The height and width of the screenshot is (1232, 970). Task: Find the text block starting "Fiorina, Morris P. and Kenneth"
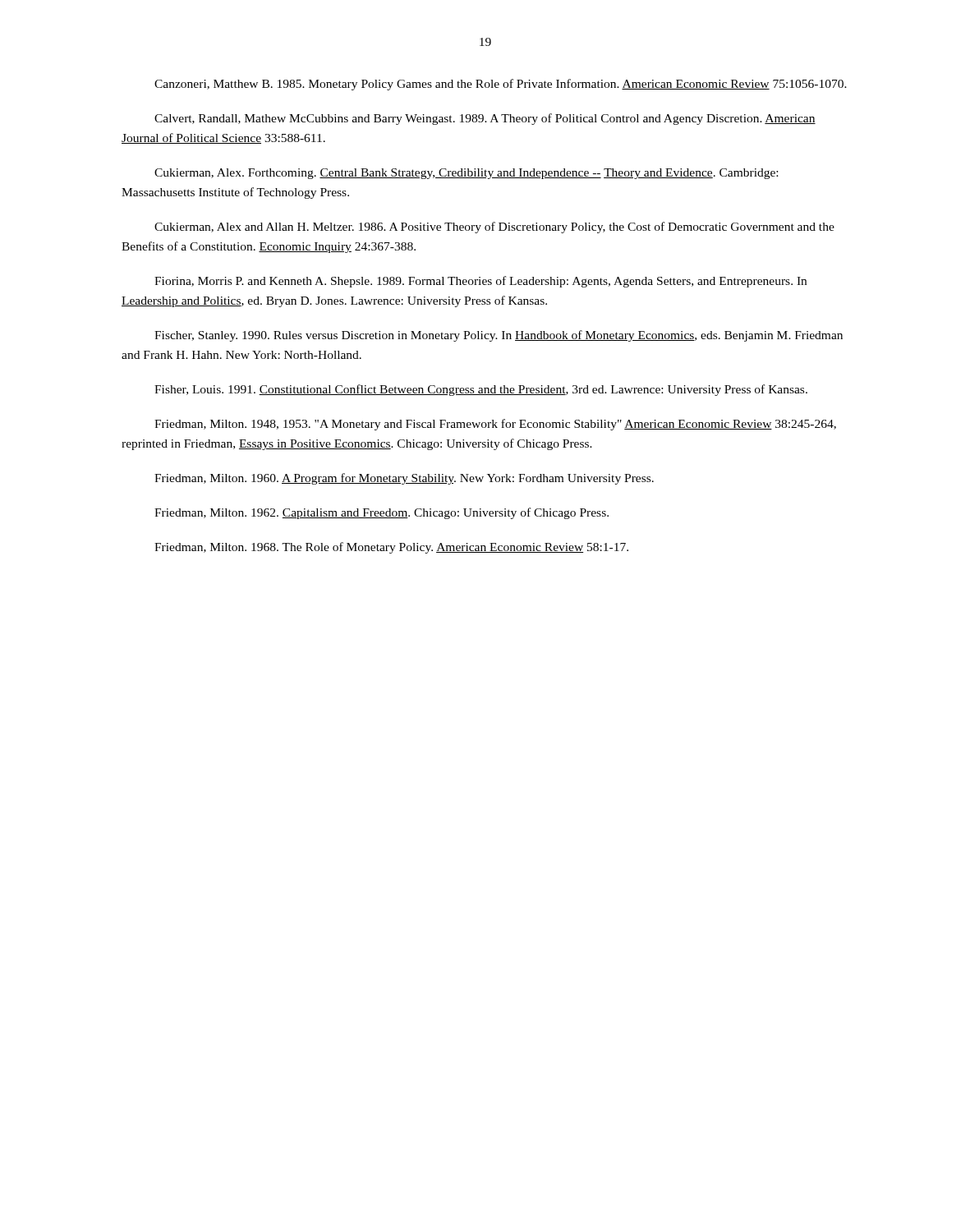(x=464, y=290)
